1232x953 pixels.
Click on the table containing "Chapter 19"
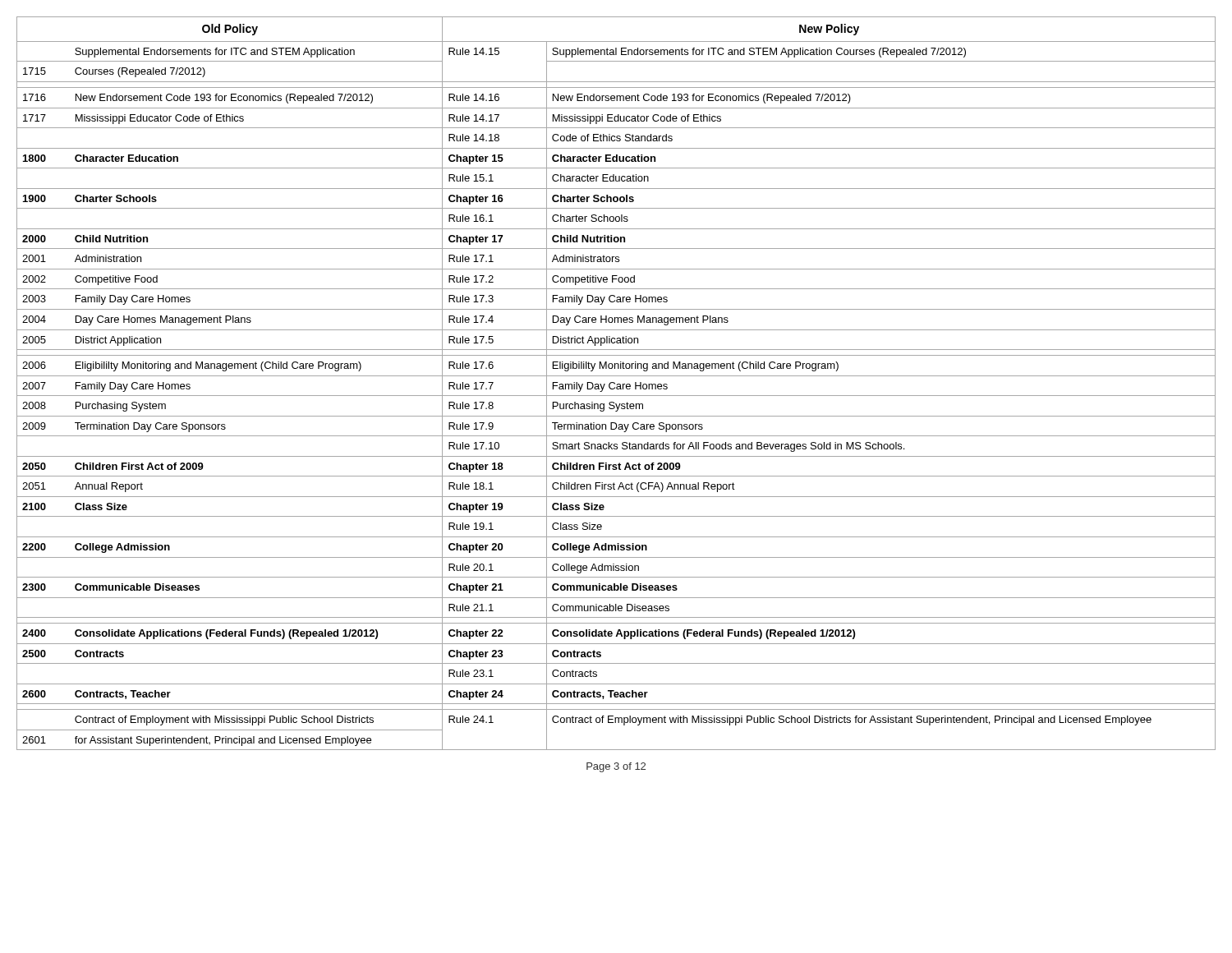616,383
